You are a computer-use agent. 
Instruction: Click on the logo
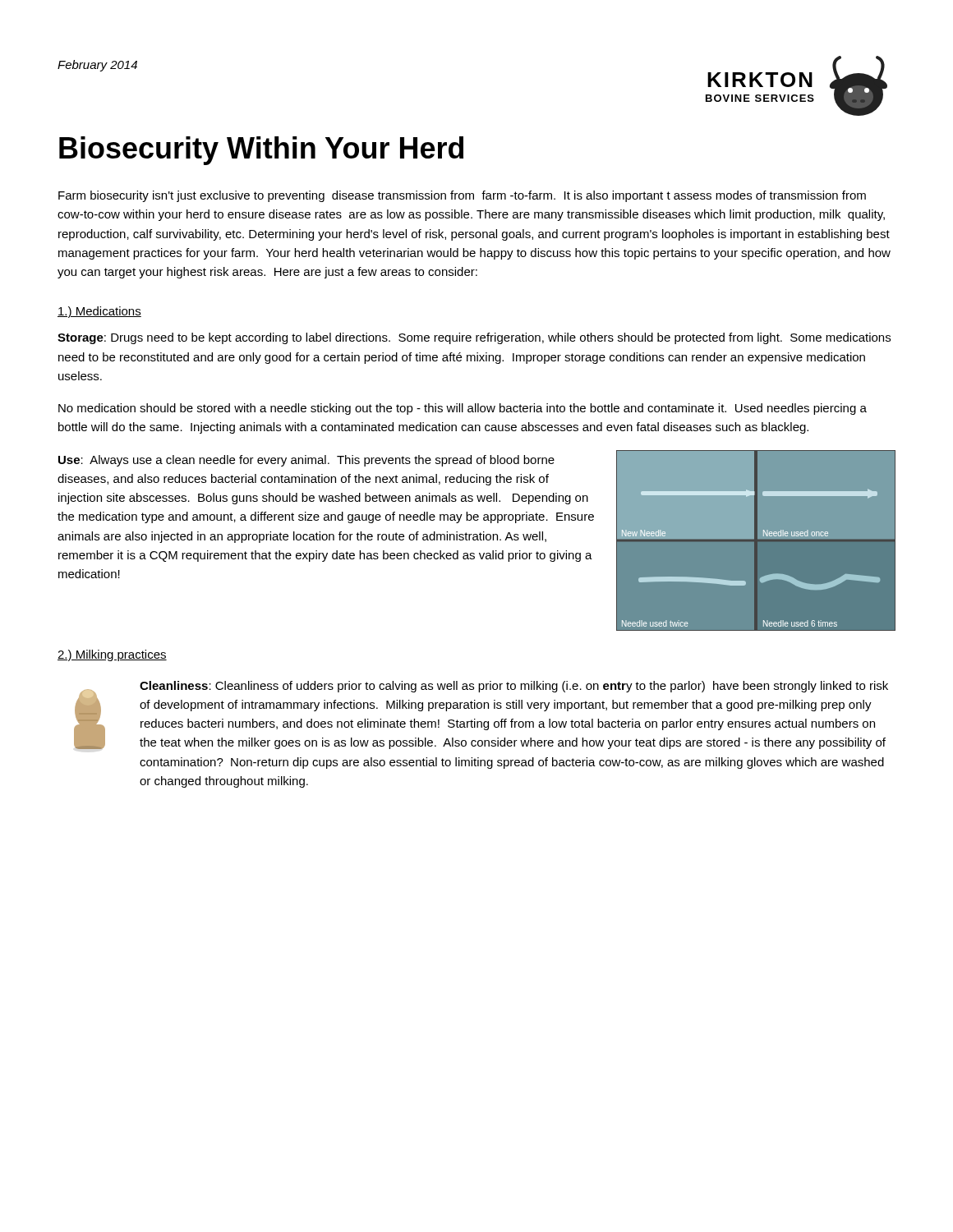800,86
